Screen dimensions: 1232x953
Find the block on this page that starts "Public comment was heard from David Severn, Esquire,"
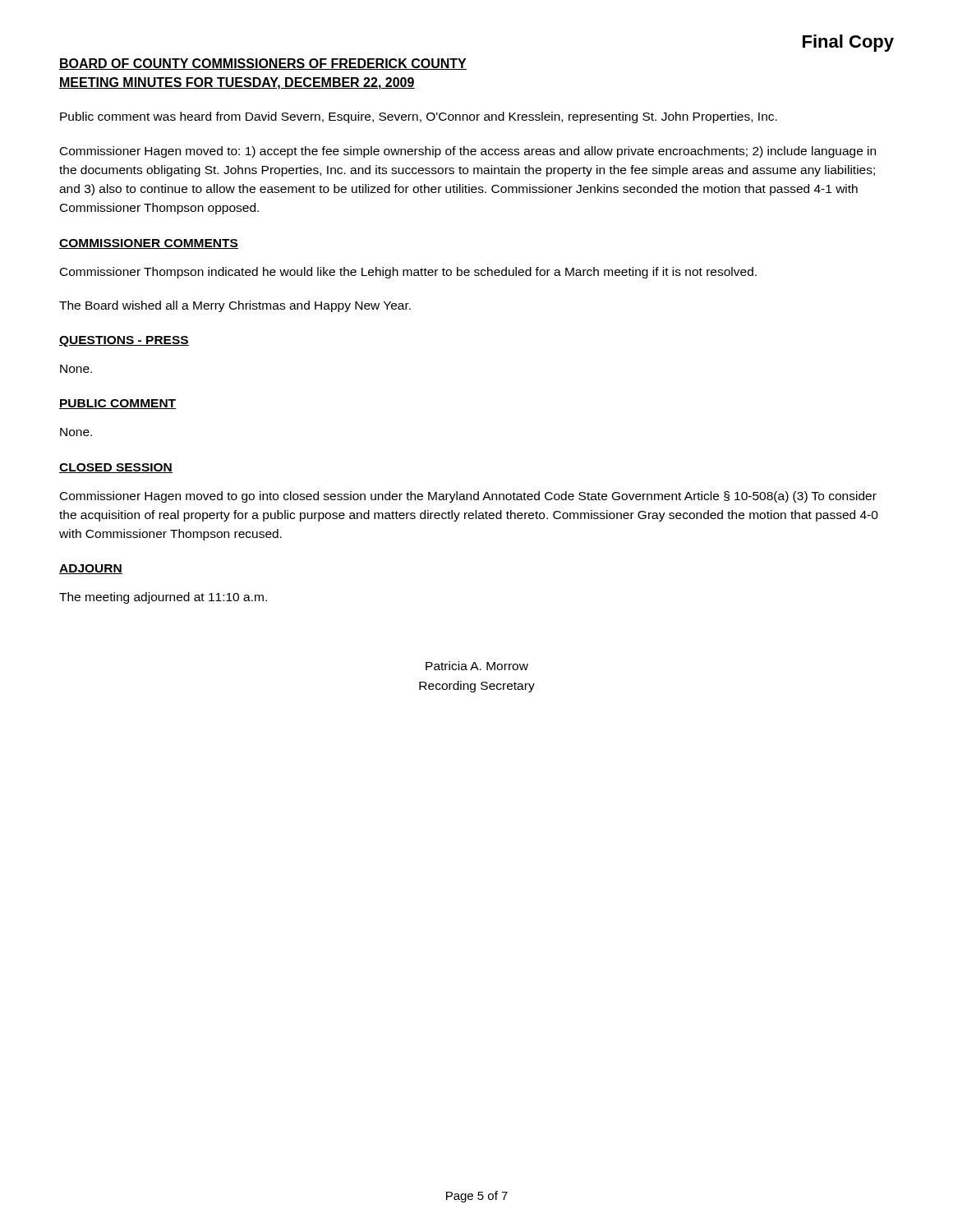(x=419, y=116)
